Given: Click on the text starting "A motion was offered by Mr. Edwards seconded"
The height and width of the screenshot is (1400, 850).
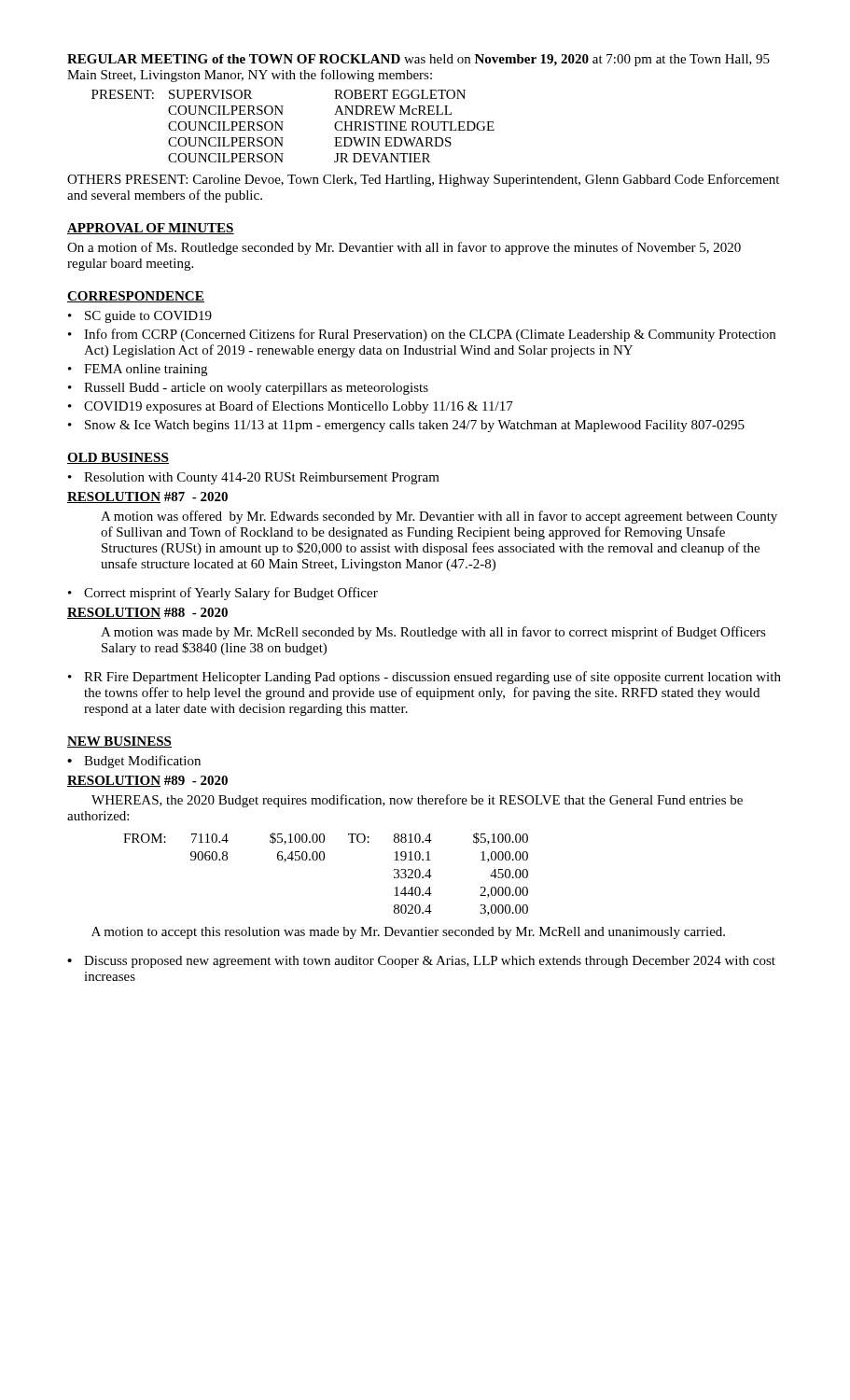Looking at the screenshot, I should click(439, 540).
